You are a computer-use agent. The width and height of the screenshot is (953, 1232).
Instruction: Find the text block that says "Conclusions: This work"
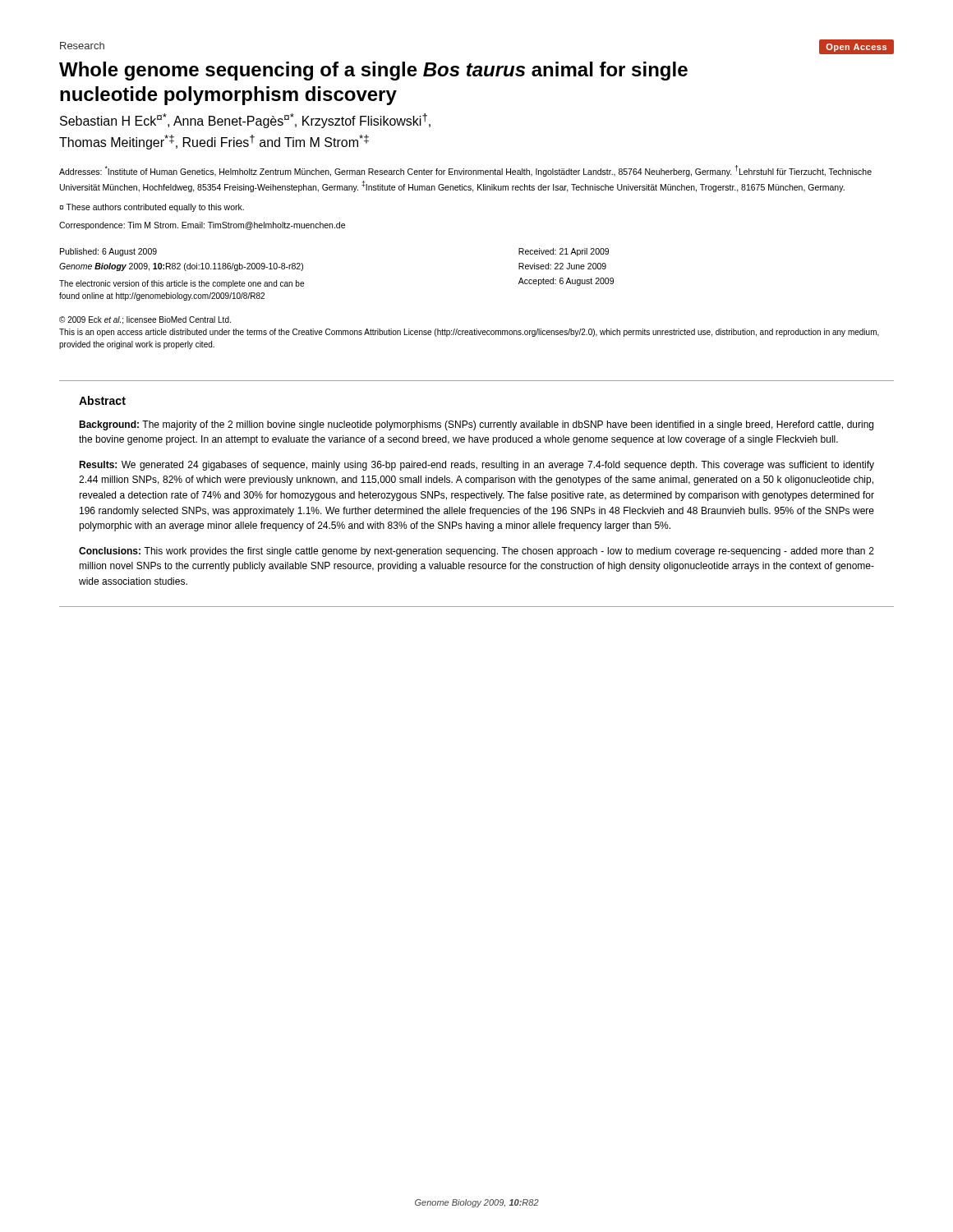coord(476,566)
